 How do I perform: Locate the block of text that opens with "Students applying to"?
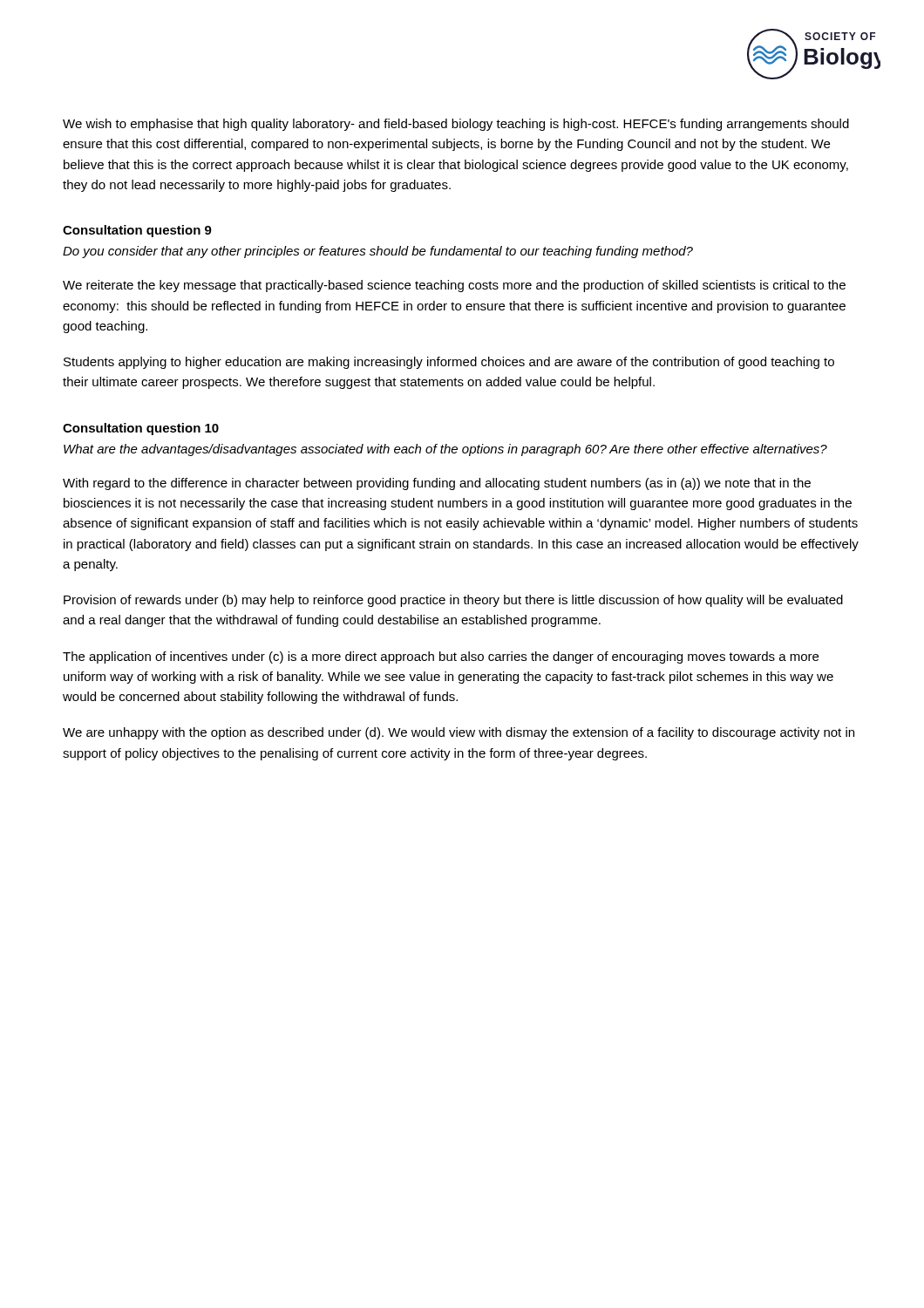pos(449,372)
